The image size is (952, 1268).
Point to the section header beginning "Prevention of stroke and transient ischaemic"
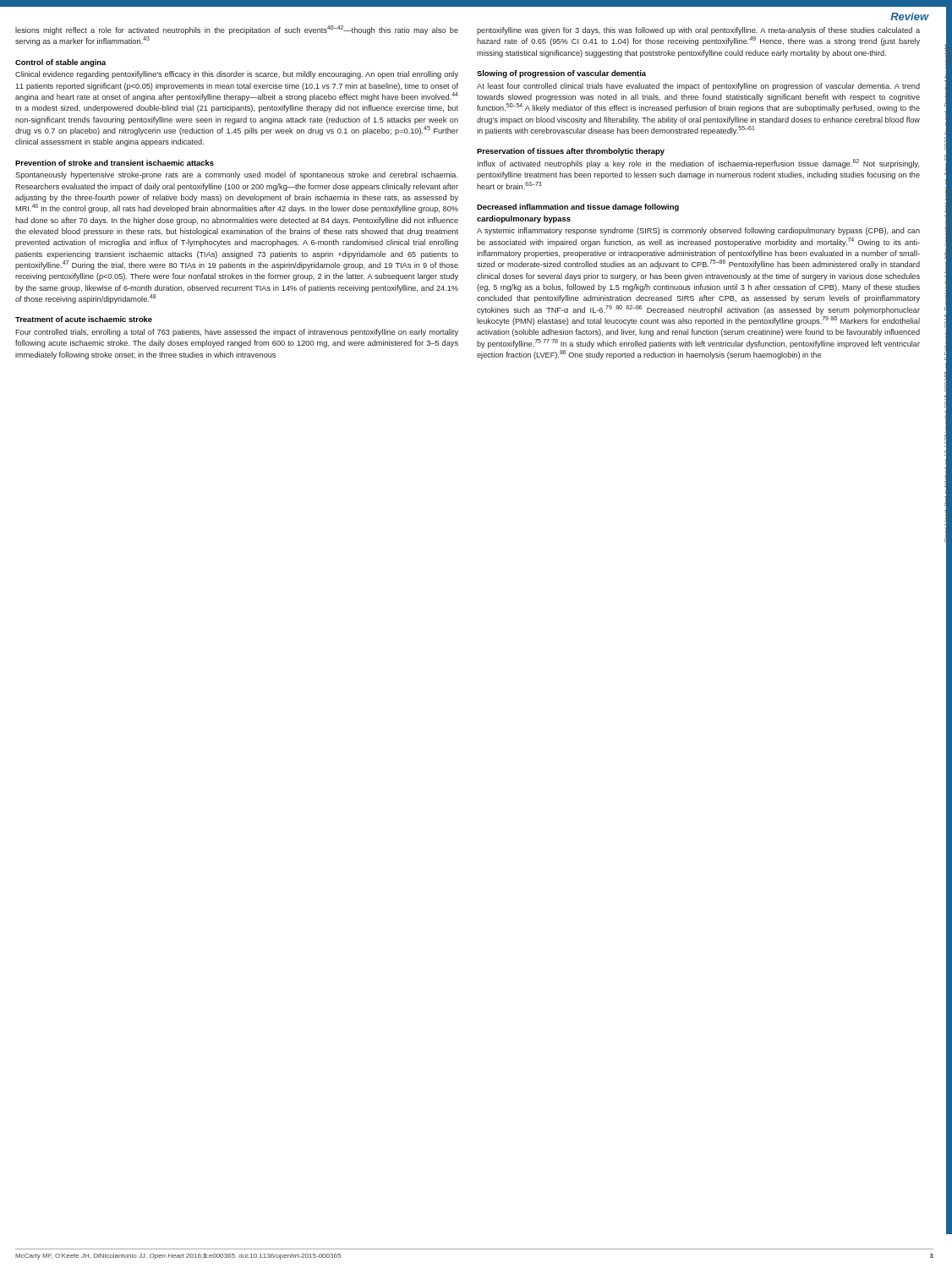115,162
